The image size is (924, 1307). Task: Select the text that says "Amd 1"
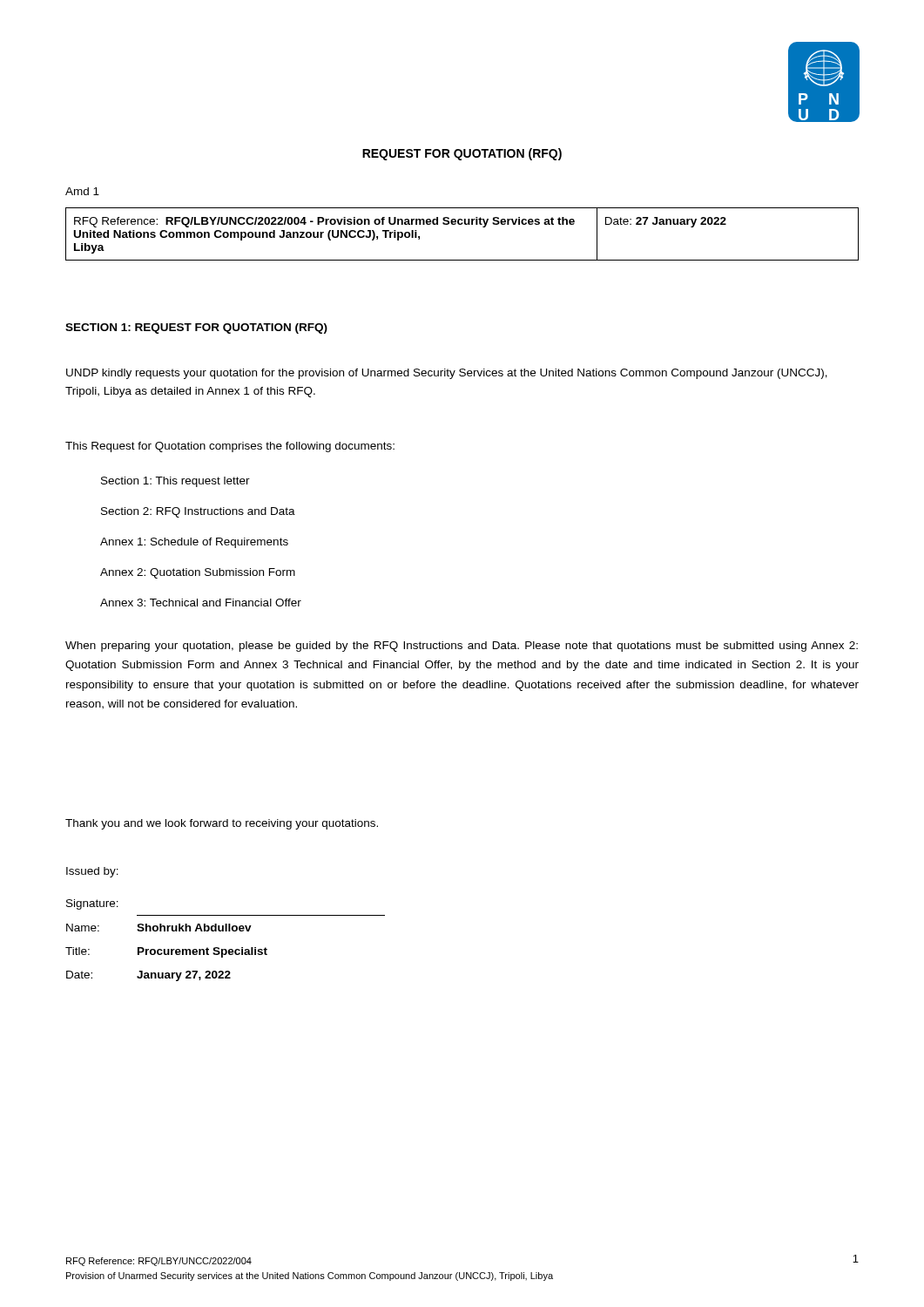click(x=82, y=191)
